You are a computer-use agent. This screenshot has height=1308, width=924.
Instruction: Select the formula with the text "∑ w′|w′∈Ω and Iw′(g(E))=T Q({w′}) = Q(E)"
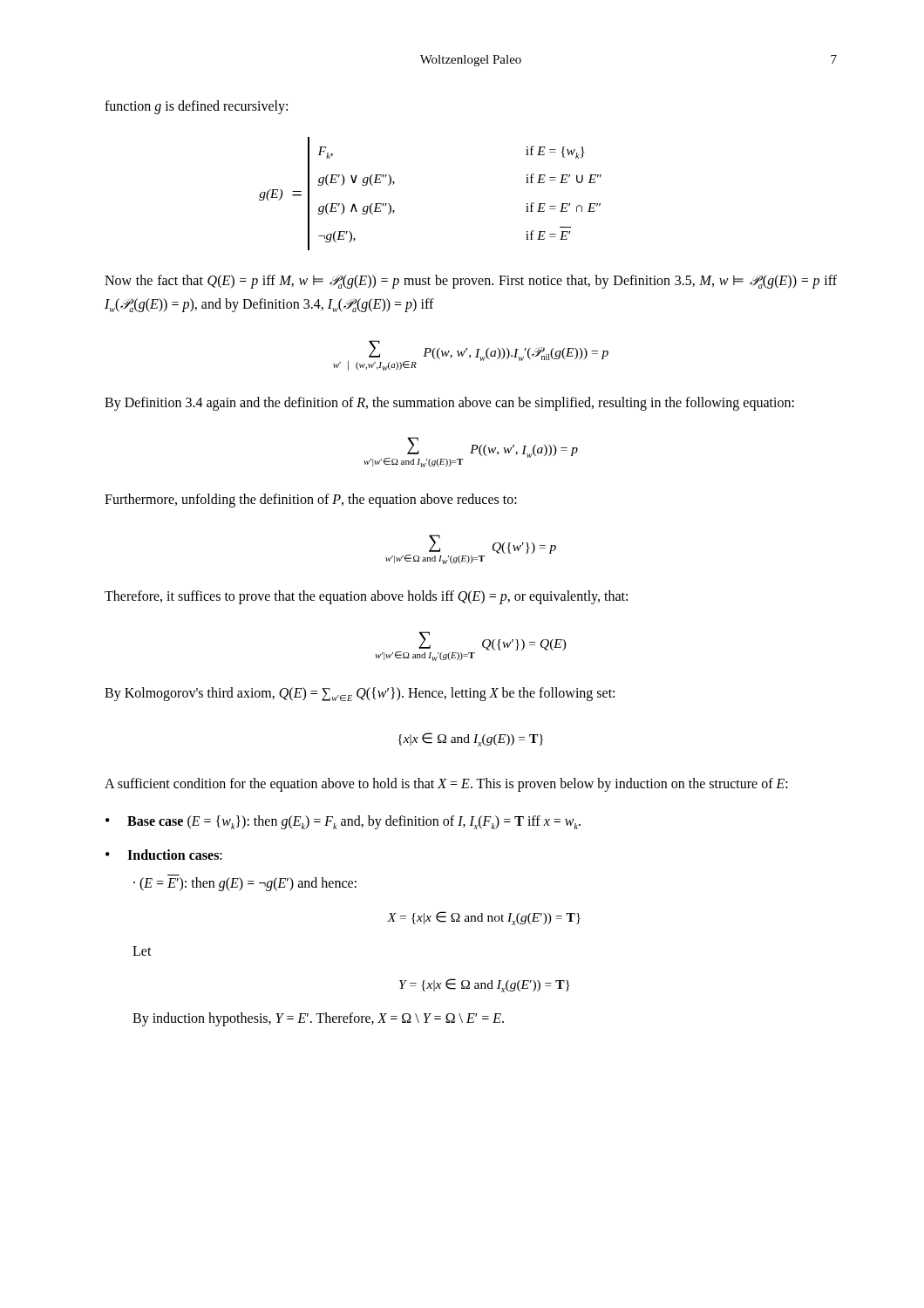coord(471,645)
